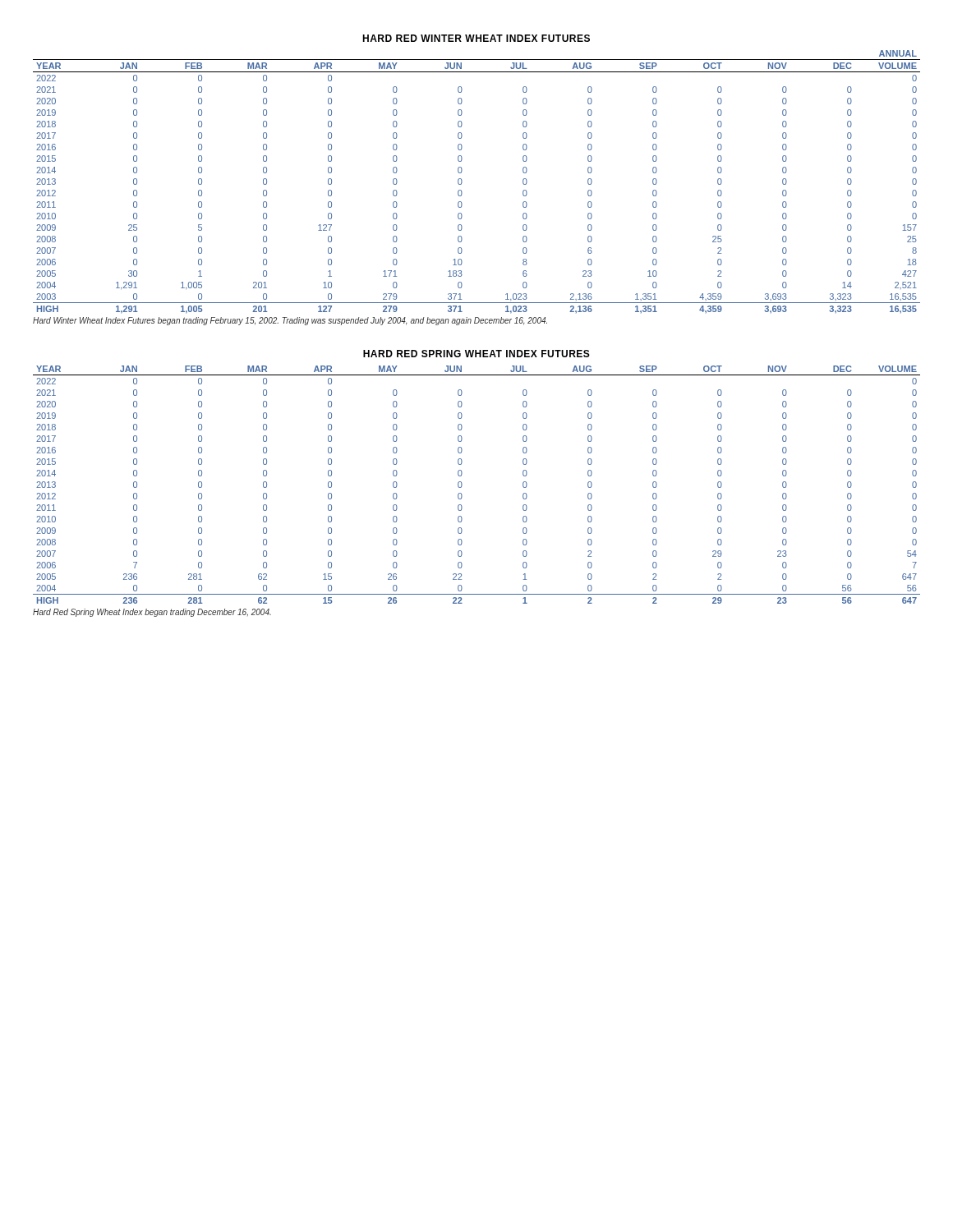The image size is (953, 1232).
Task: Locate the footnote that reads "Hard Red Spring Wheat Index began trading"
Action: click(x=152, y=612)
